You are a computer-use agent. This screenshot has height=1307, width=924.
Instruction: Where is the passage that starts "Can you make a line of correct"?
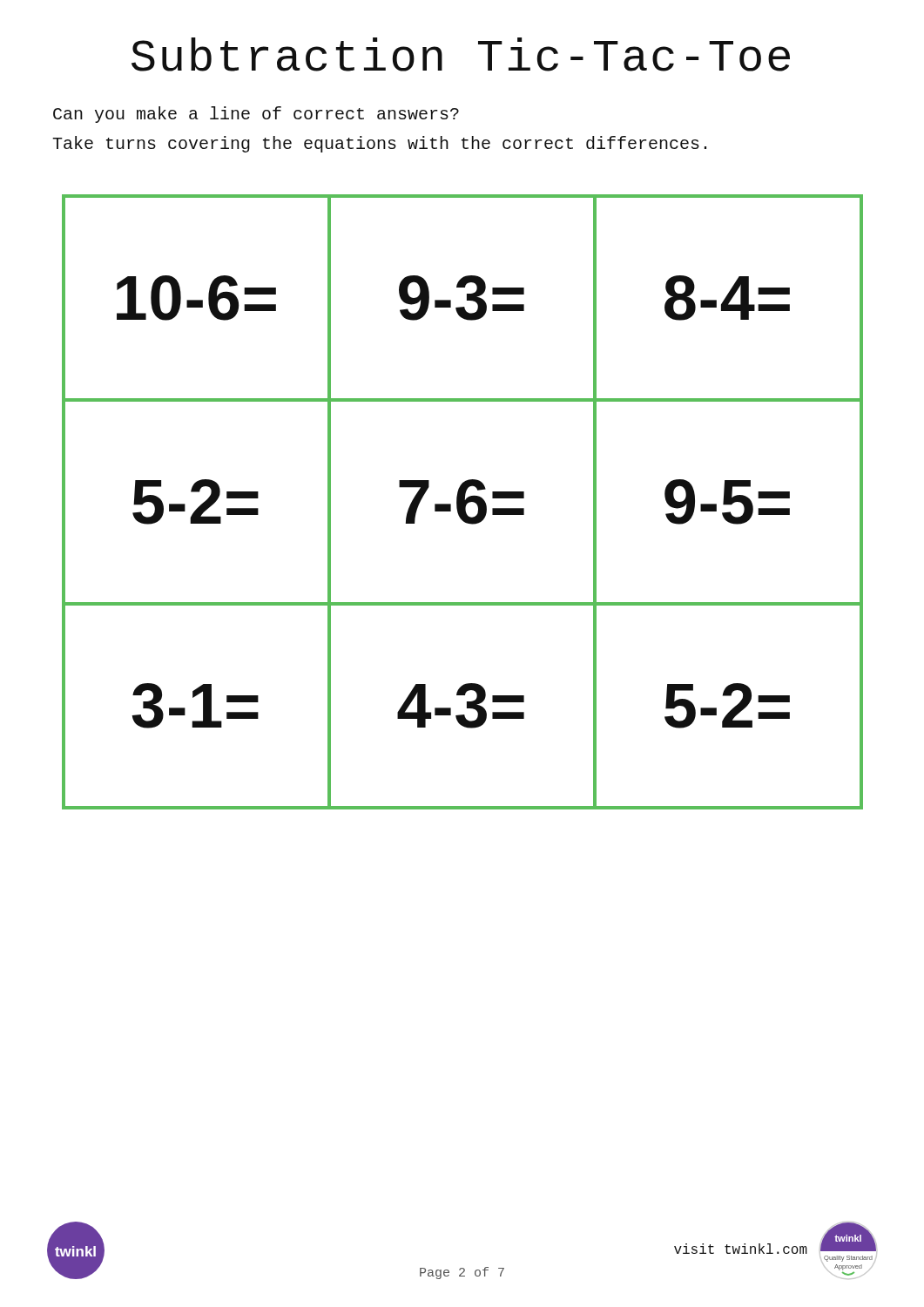click(382, 129)
